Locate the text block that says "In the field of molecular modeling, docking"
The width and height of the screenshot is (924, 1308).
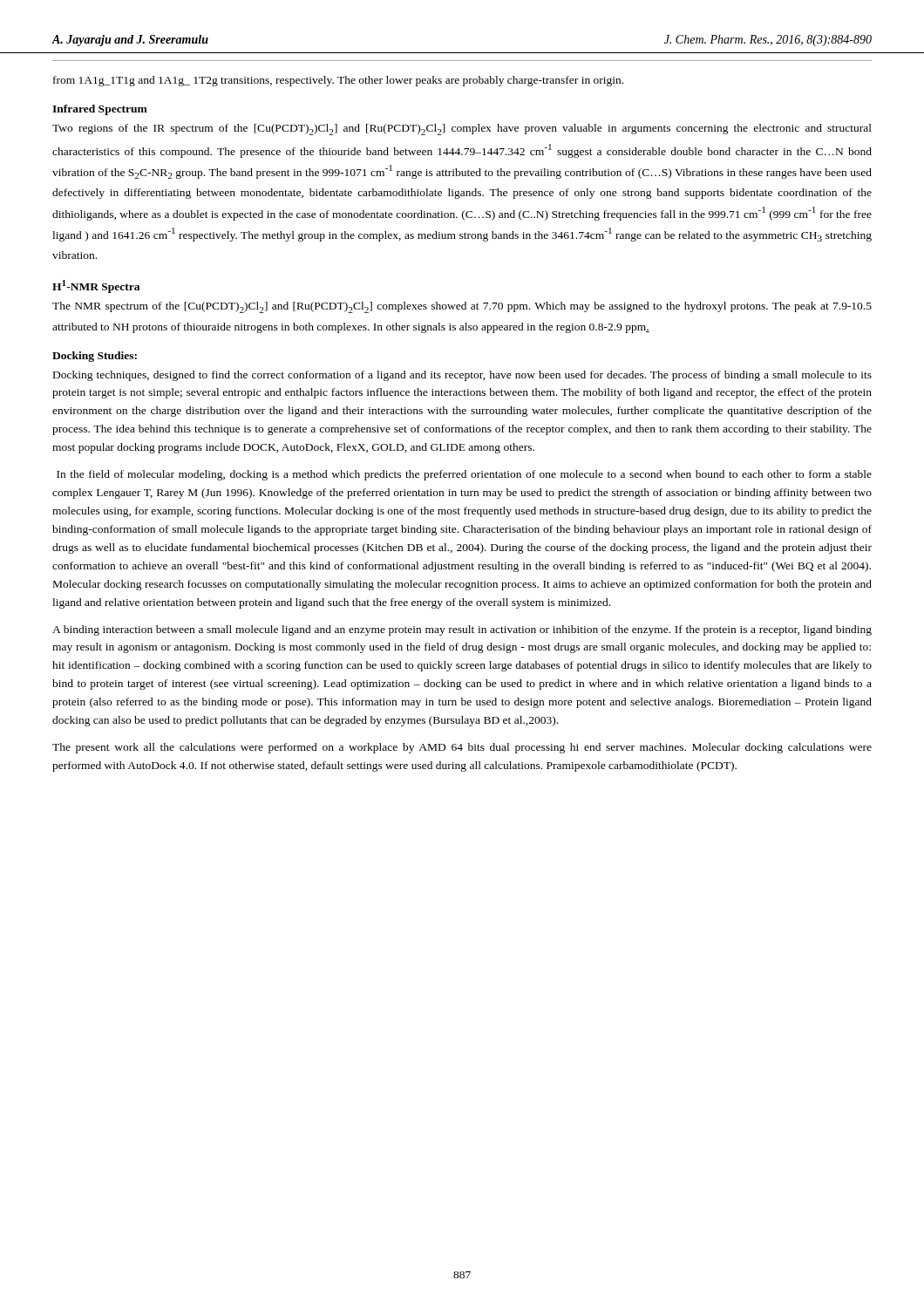(x=462, y=538)
